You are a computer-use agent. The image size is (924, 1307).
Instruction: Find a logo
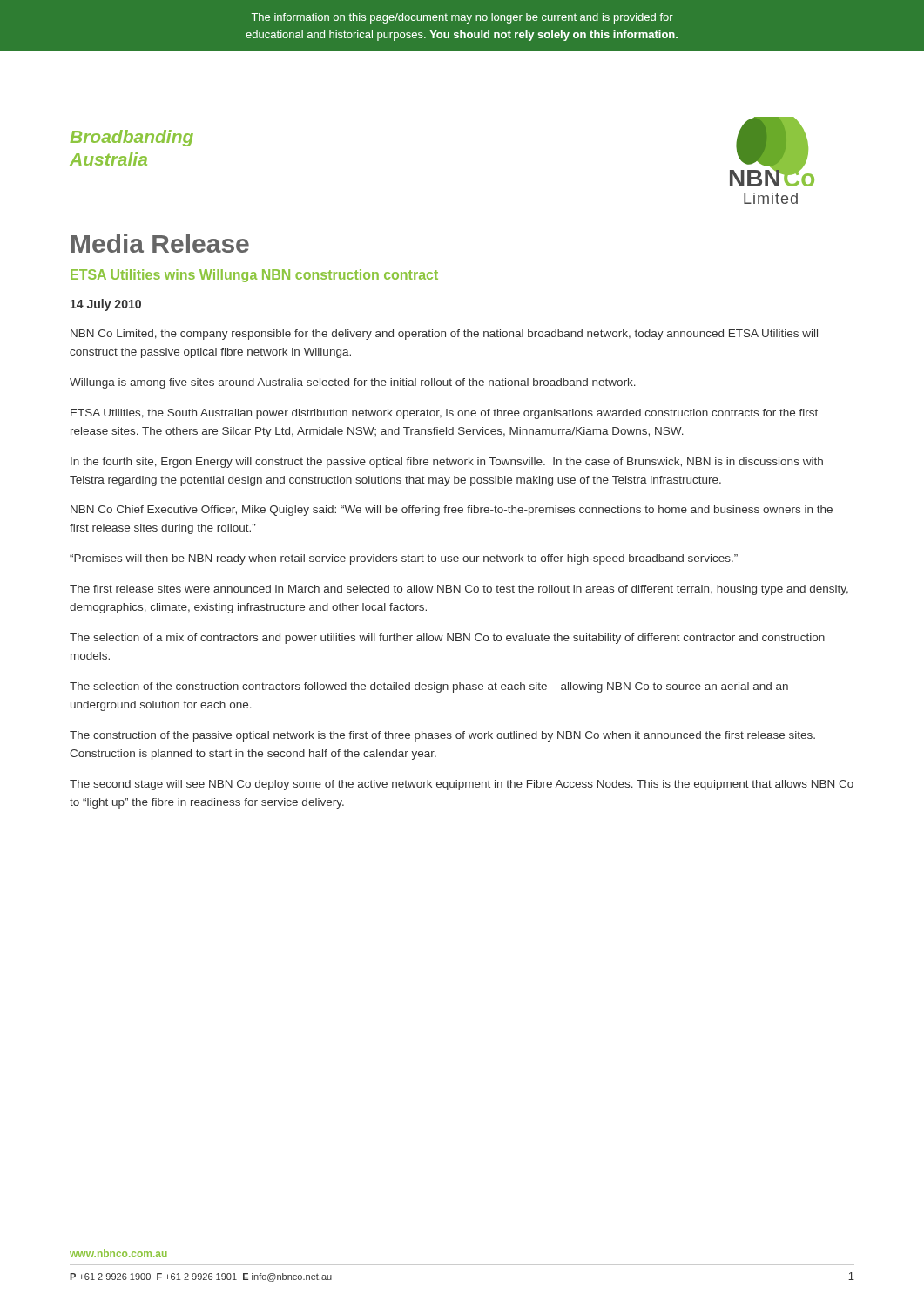[462, 166]
